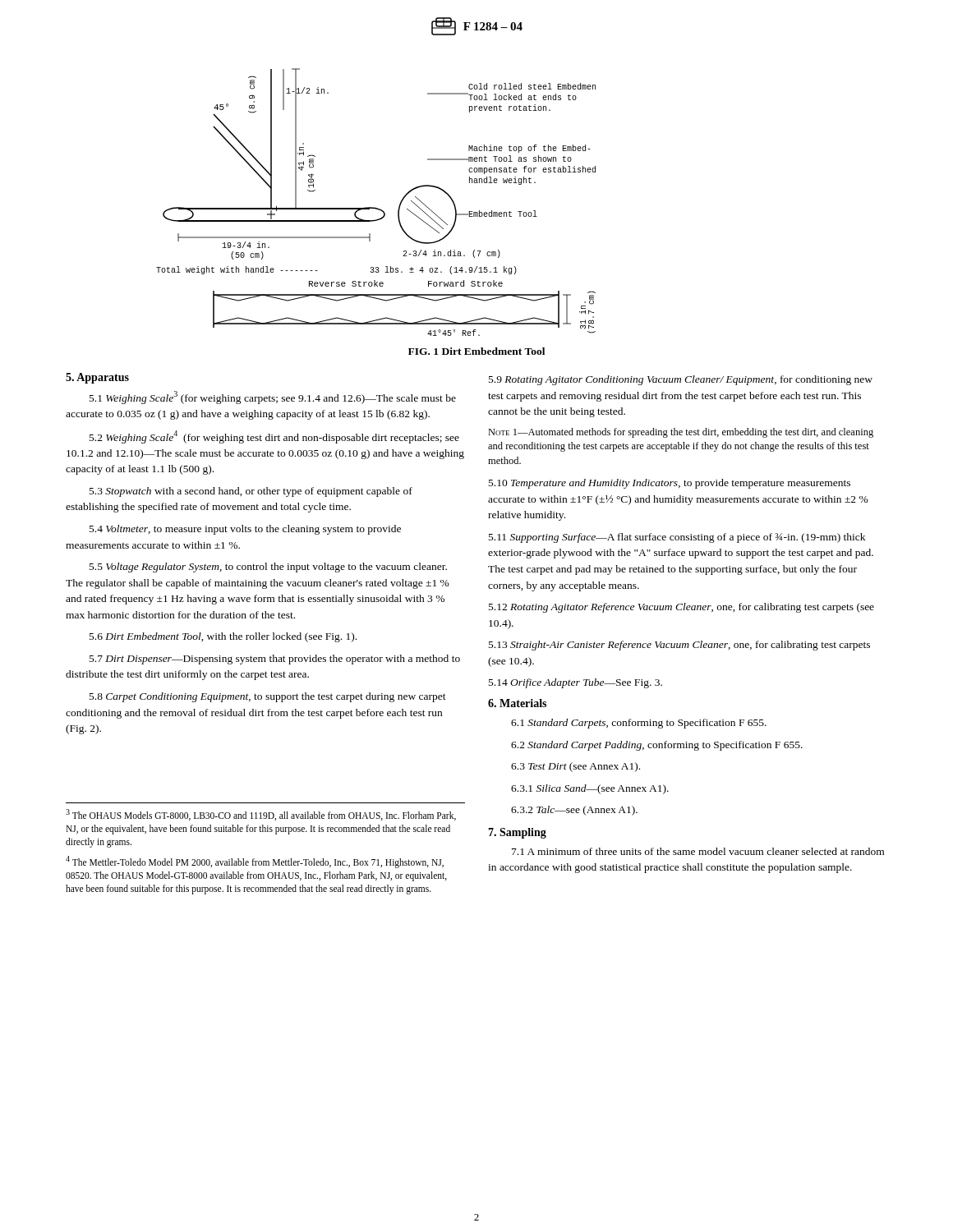Select the element starting "2 Weighing Scale4 (for"
953x1232 pixels.
click(x=265, y=452)
